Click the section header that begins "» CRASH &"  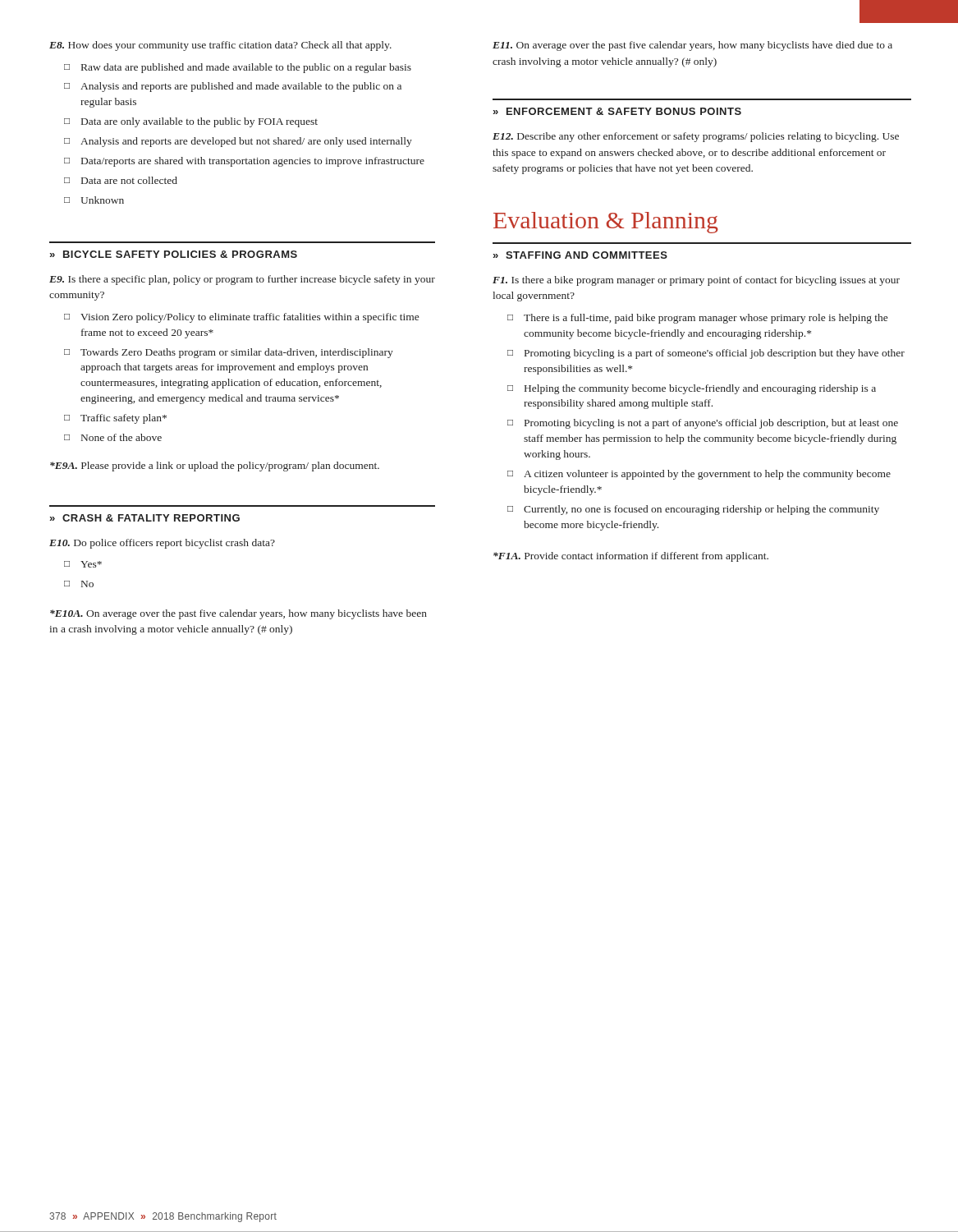point(145,517)
